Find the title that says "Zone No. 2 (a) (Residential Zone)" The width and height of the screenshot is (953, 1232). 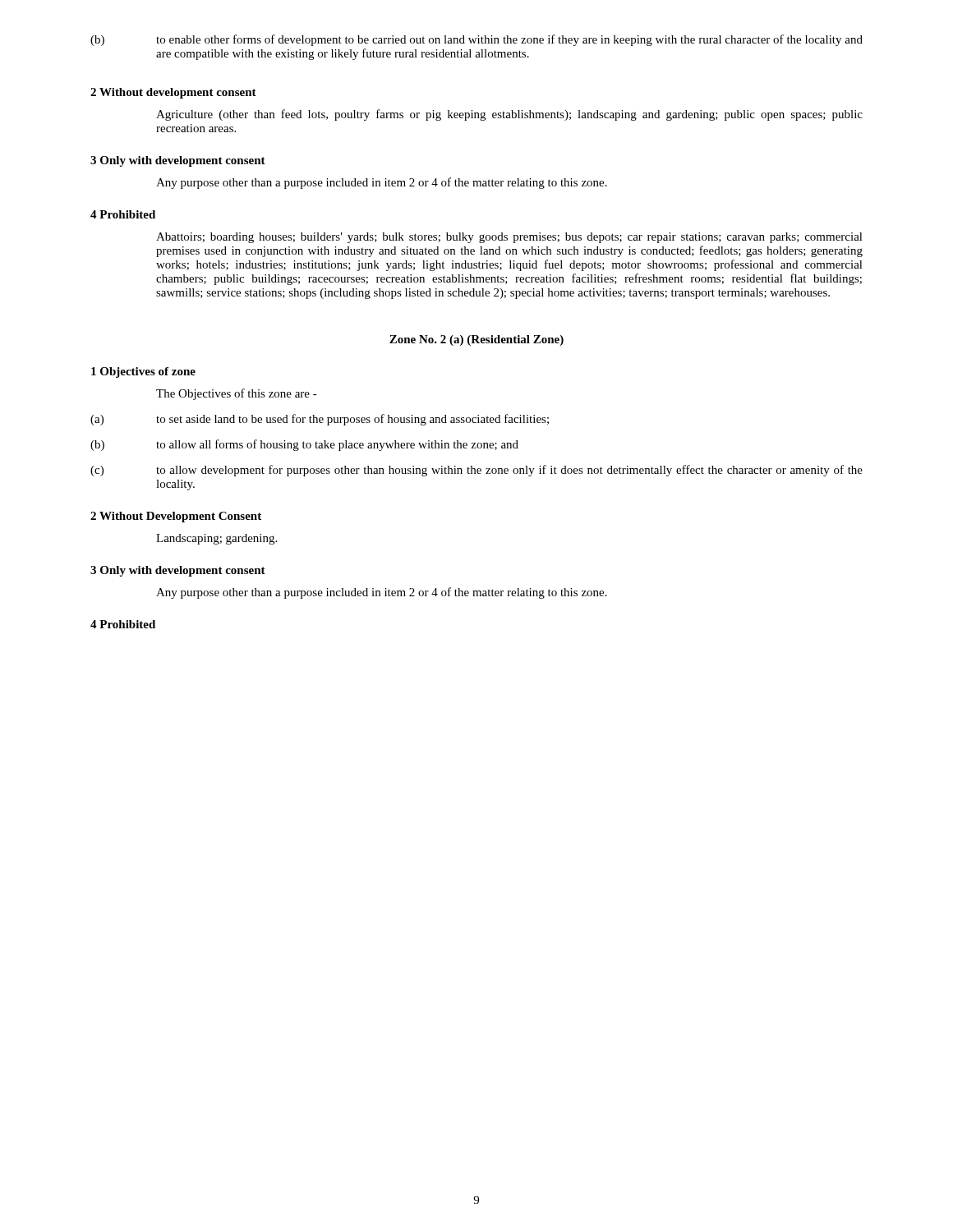pyautogui.click(x=476, y=339)
